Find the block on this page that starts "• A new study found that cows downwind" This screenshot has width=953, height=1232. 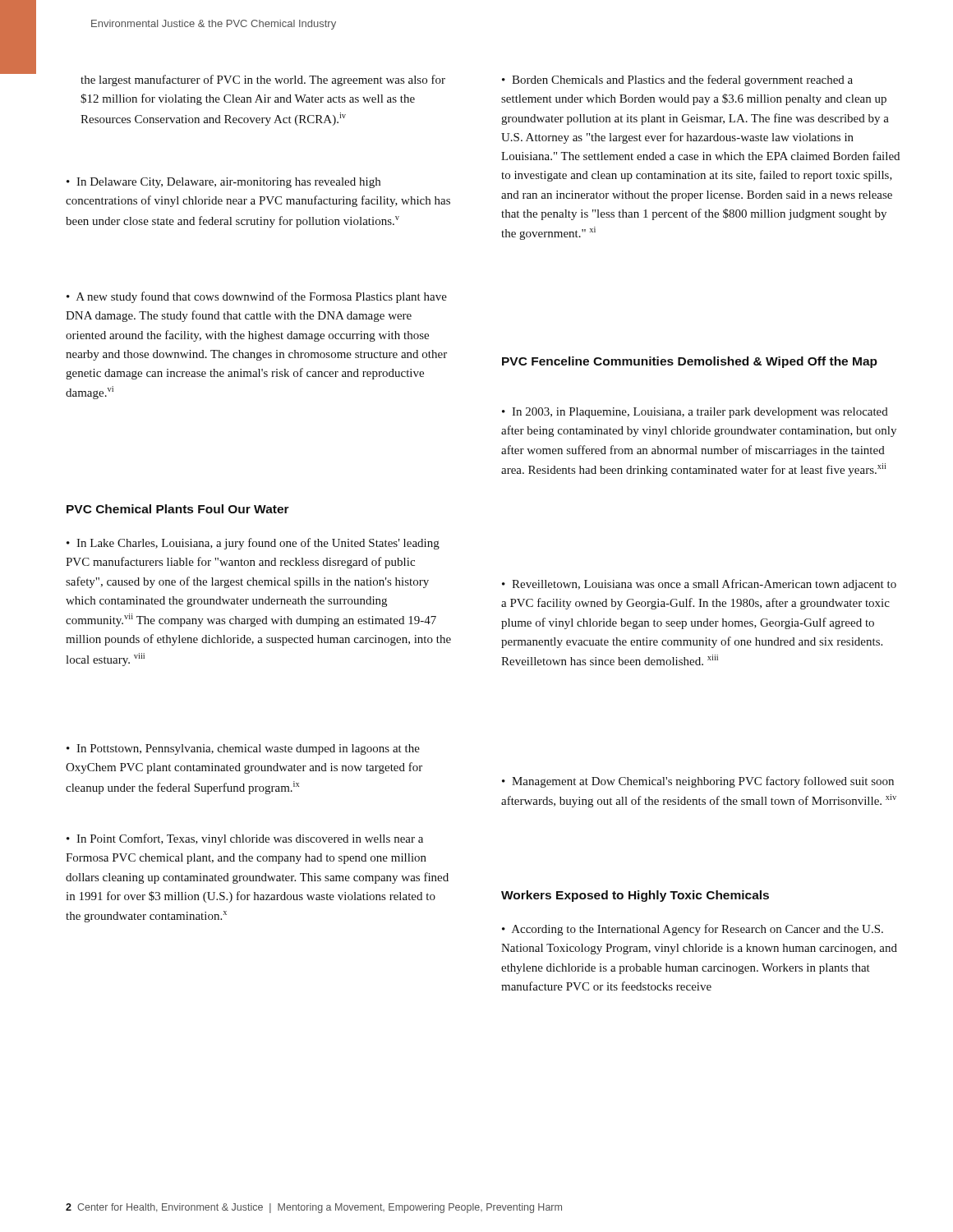pos(256,345)
